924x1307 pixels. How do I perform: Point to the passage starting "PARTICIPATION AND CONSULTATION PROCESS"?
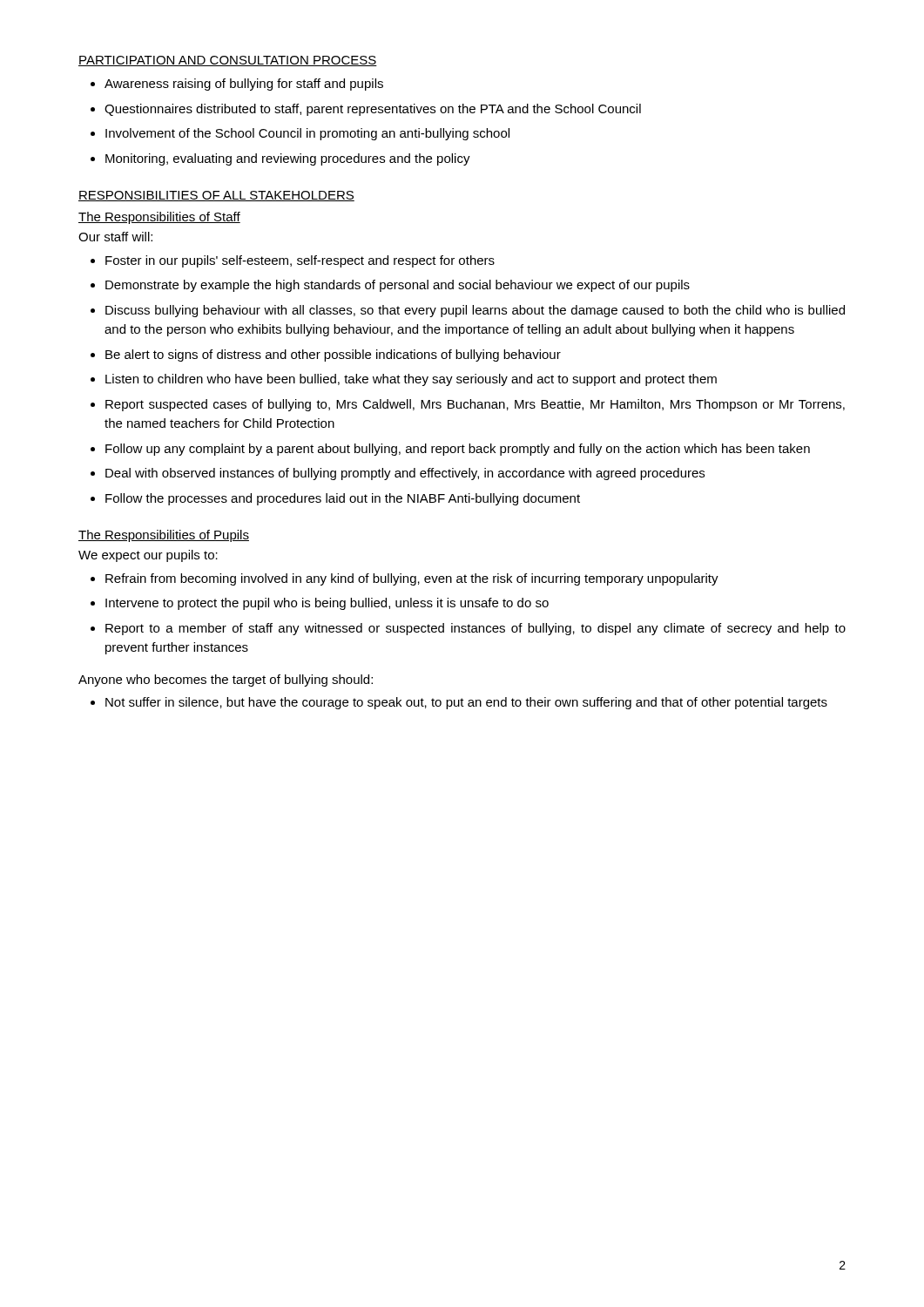[228, 61]
